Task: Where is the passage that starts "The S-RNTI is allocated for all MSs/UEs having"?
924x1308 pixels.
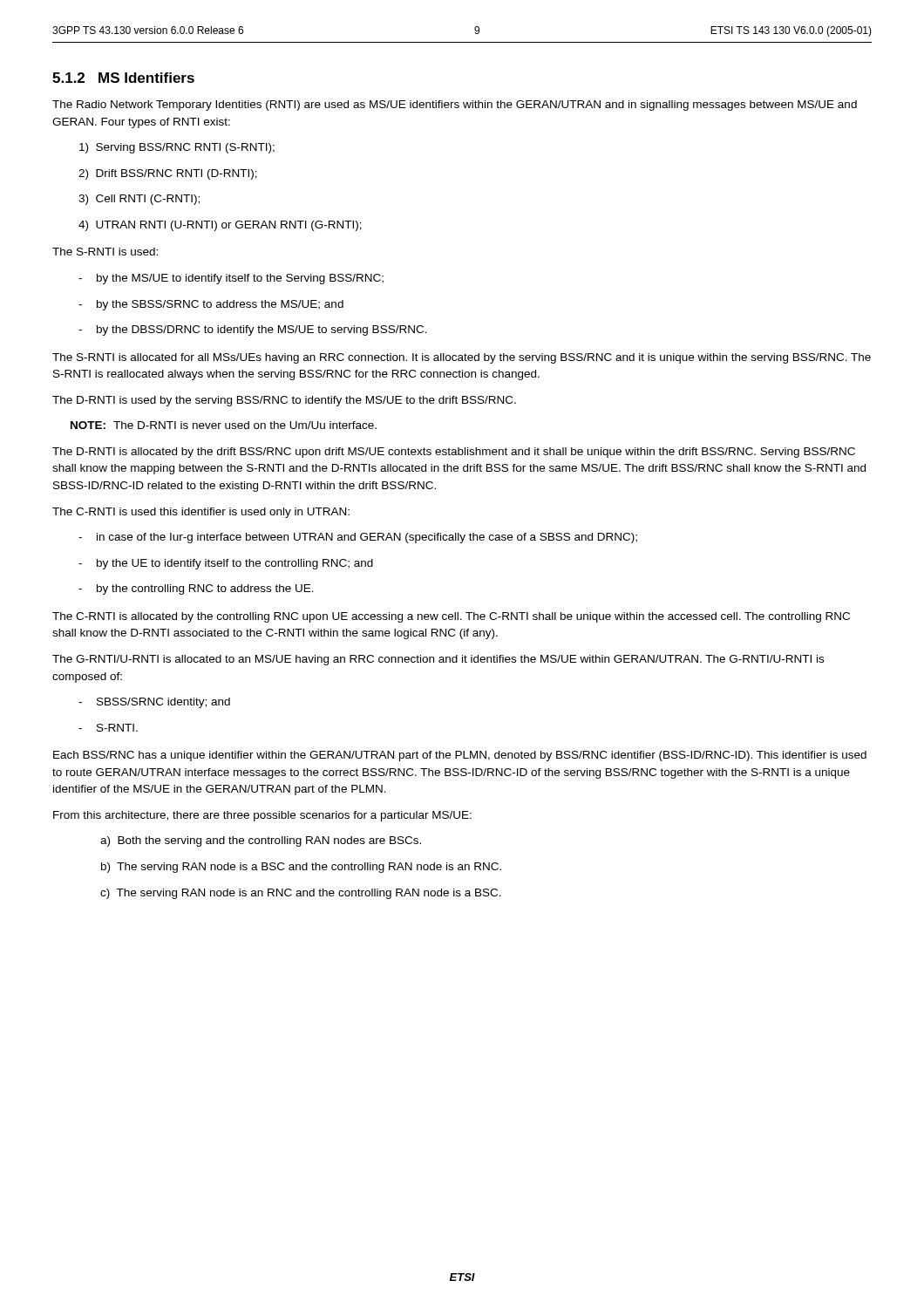Action: tap(462, 366)
